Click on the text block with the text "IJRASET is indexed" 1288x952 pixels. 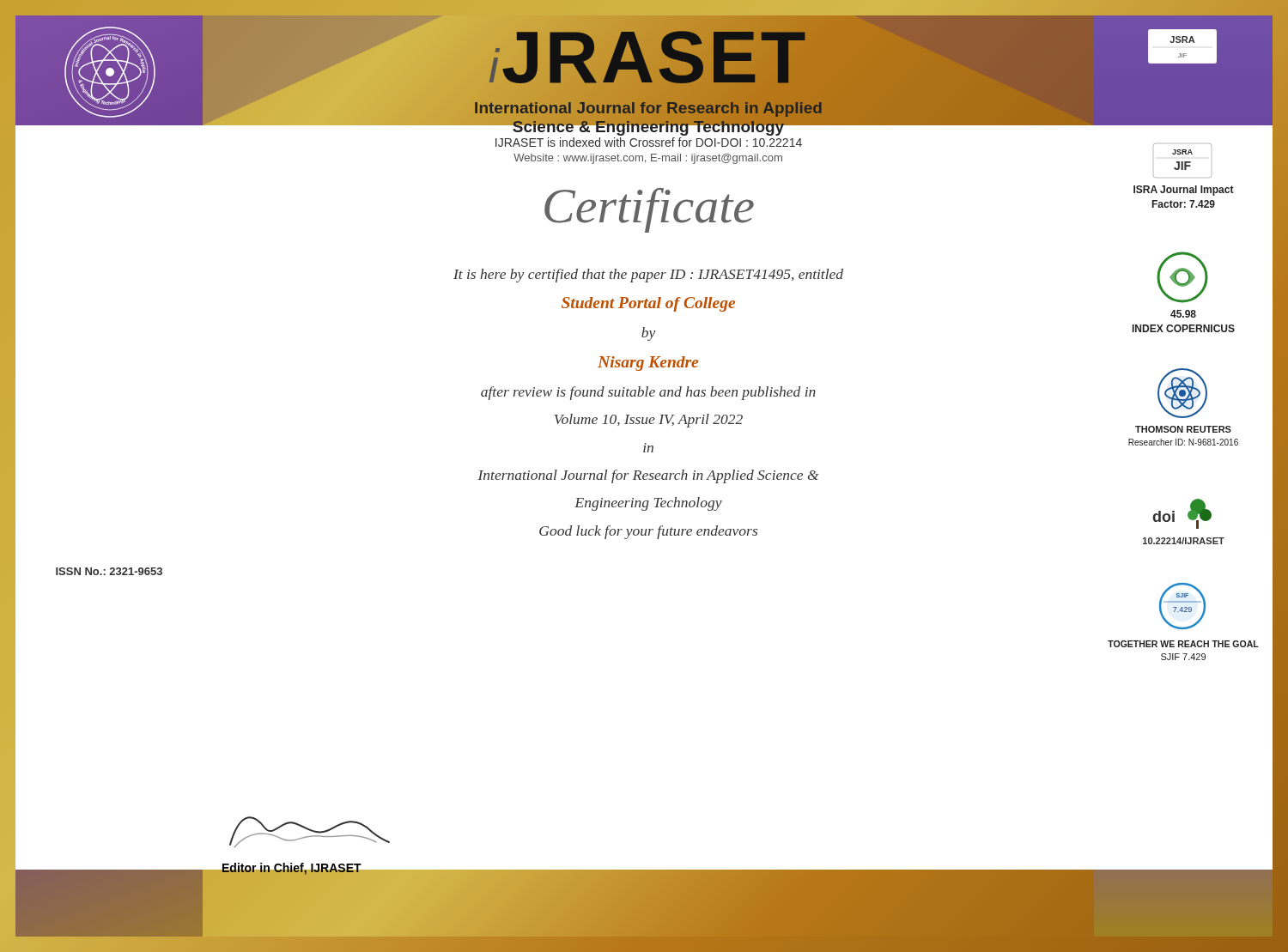pos(648,143)
